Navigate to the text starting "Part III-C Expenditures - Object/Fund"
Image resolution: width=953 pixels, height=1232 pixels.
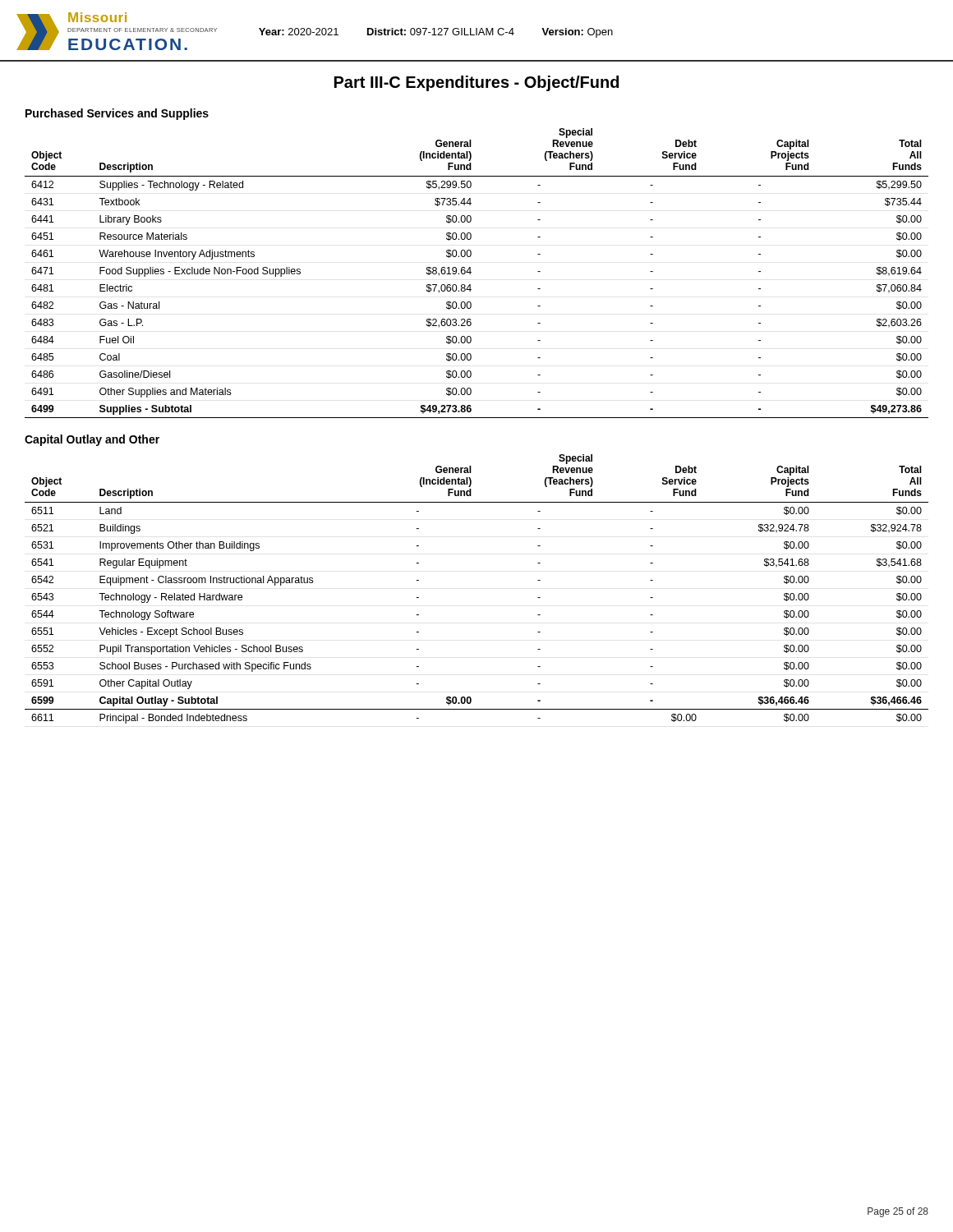476,82
